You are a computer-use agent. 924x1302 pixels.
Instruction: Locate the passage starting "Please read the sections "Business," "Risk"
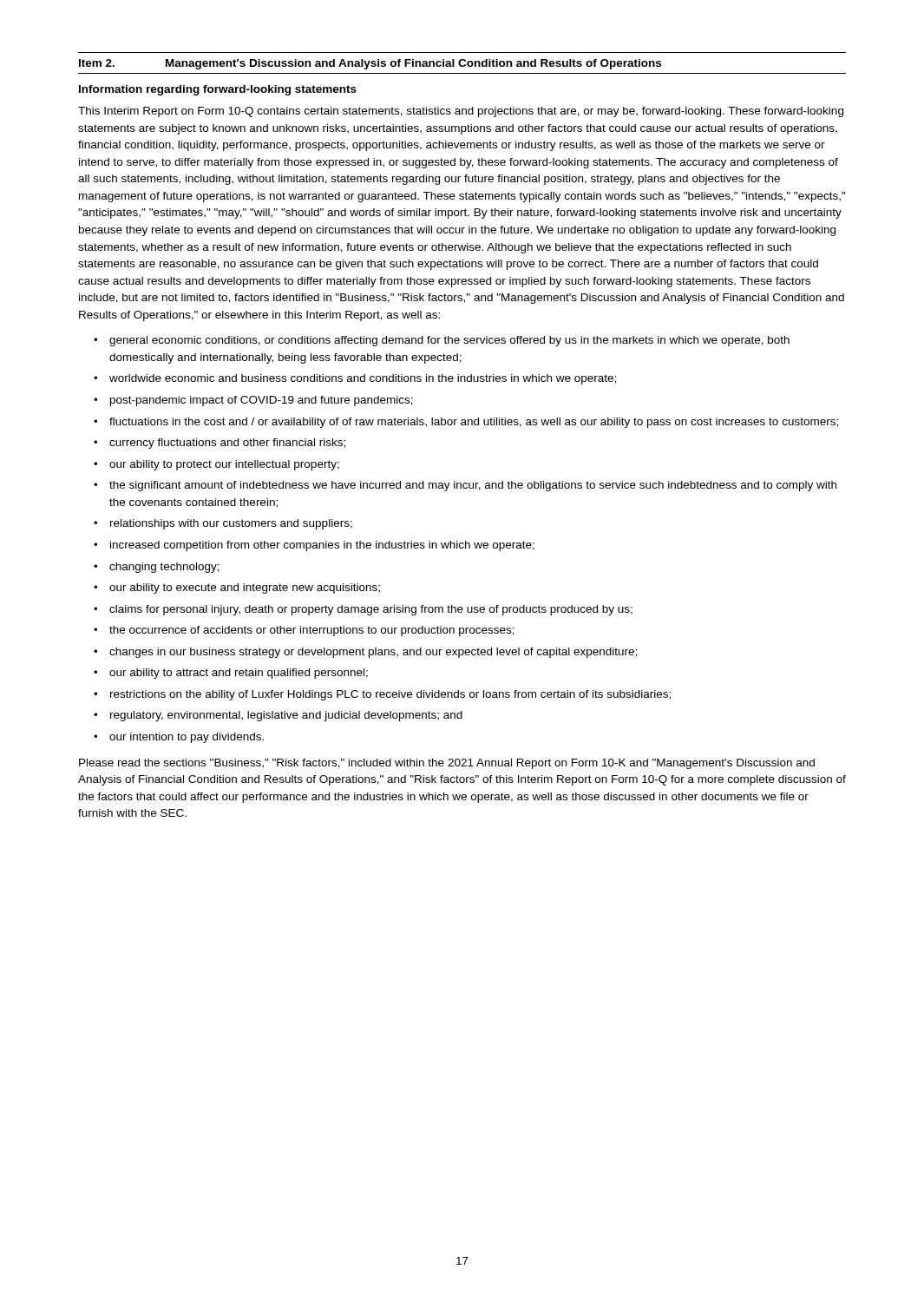click(x=462, y=788)
